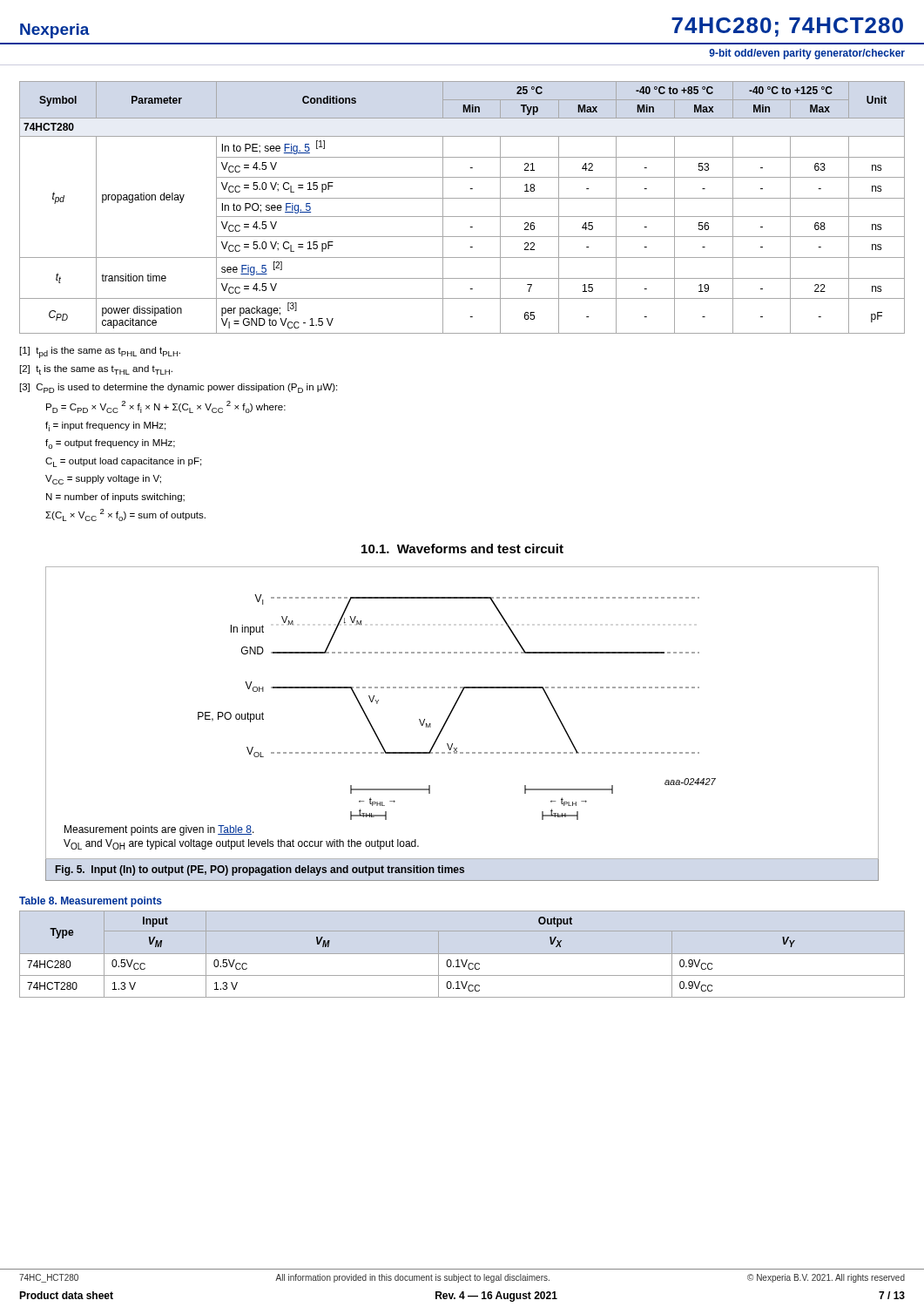Screen dimensions: 1307x924
Task: Locate the text containing "9-bit odd/even parity generator/checker"
Action: pyautogui.click(x=807, y=53)
